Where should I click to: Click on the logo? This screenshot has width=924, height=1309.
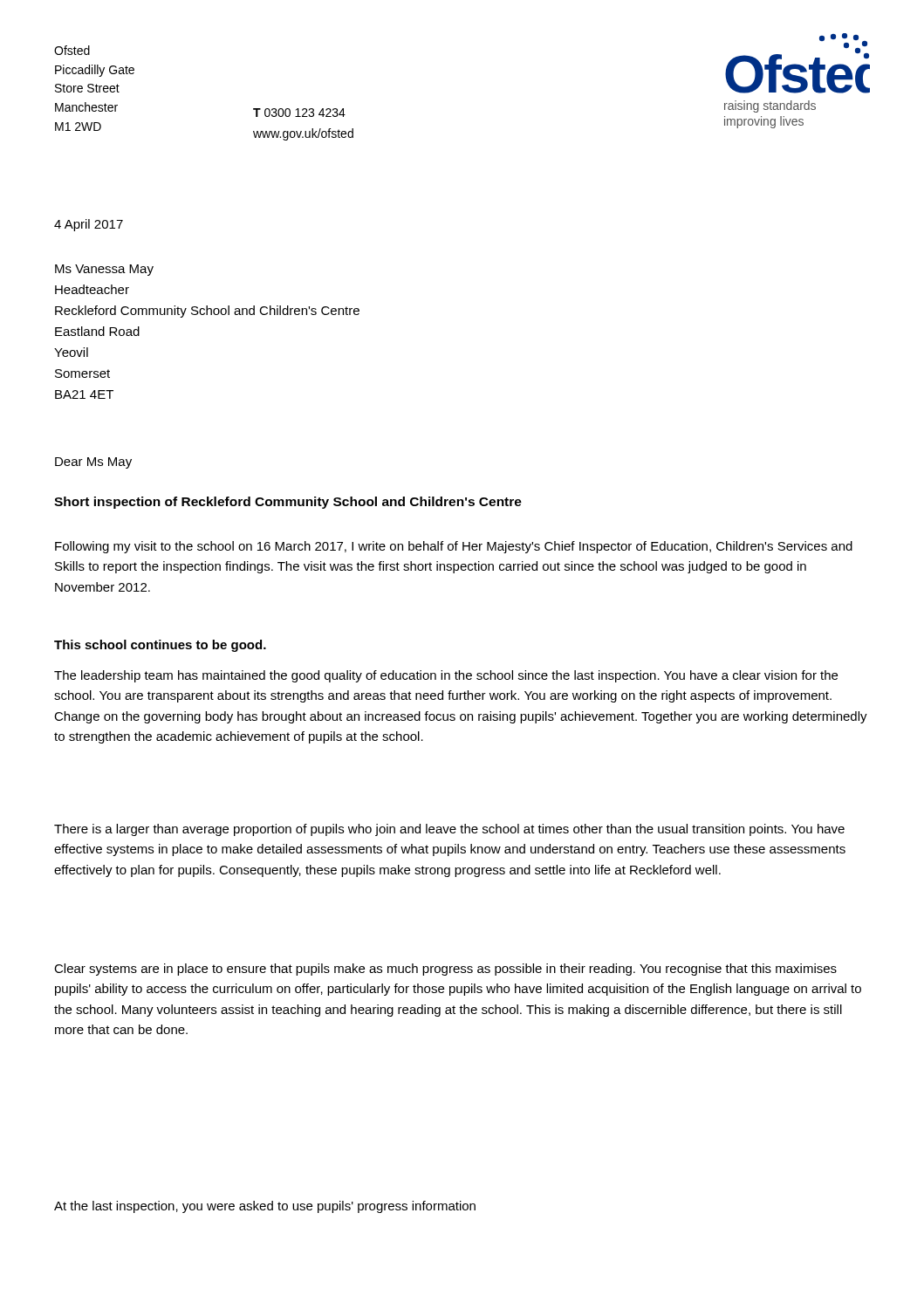coord(796,81)
